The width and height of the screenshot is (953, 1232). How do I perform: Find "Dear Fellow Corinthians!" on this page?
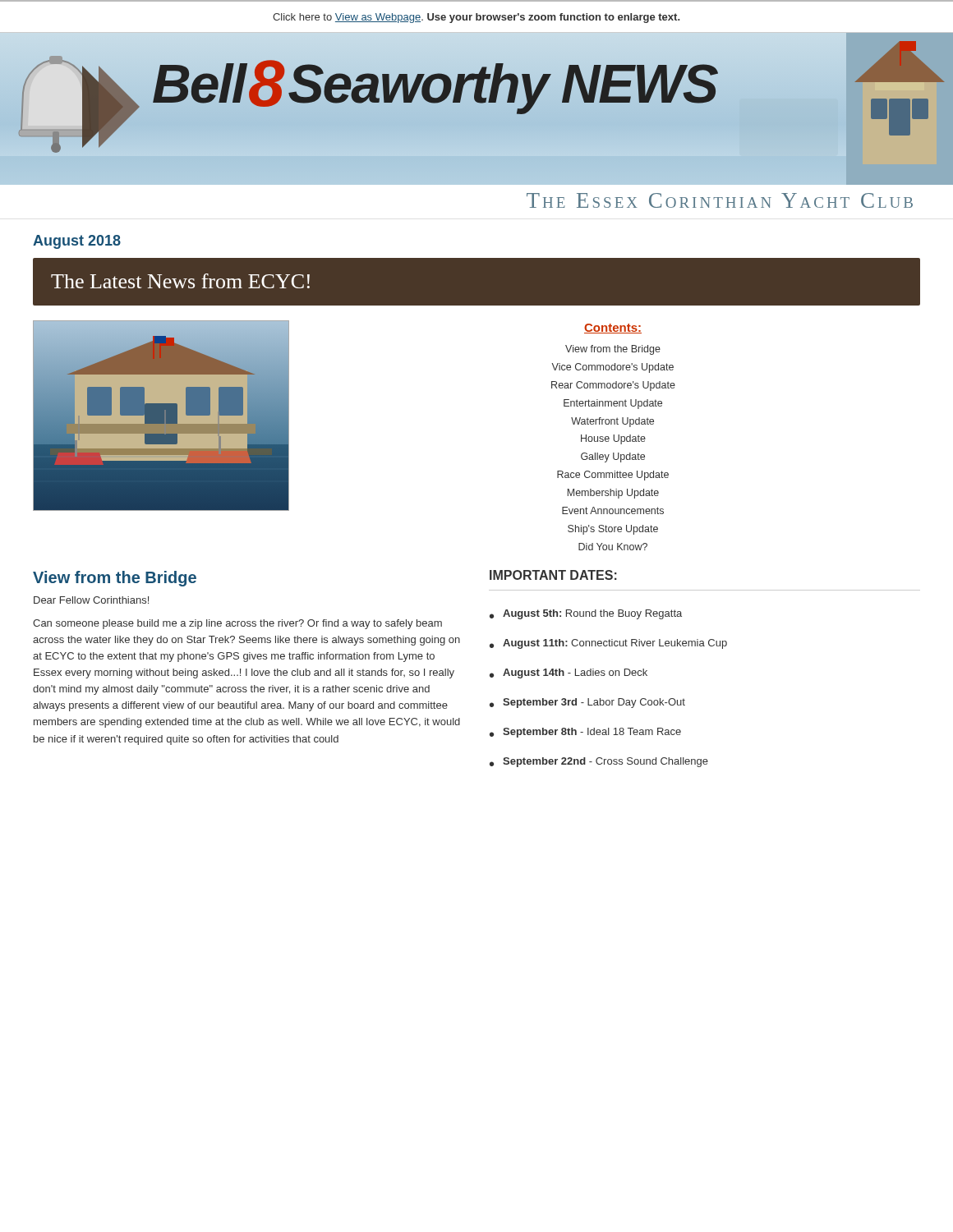[91, 600]
